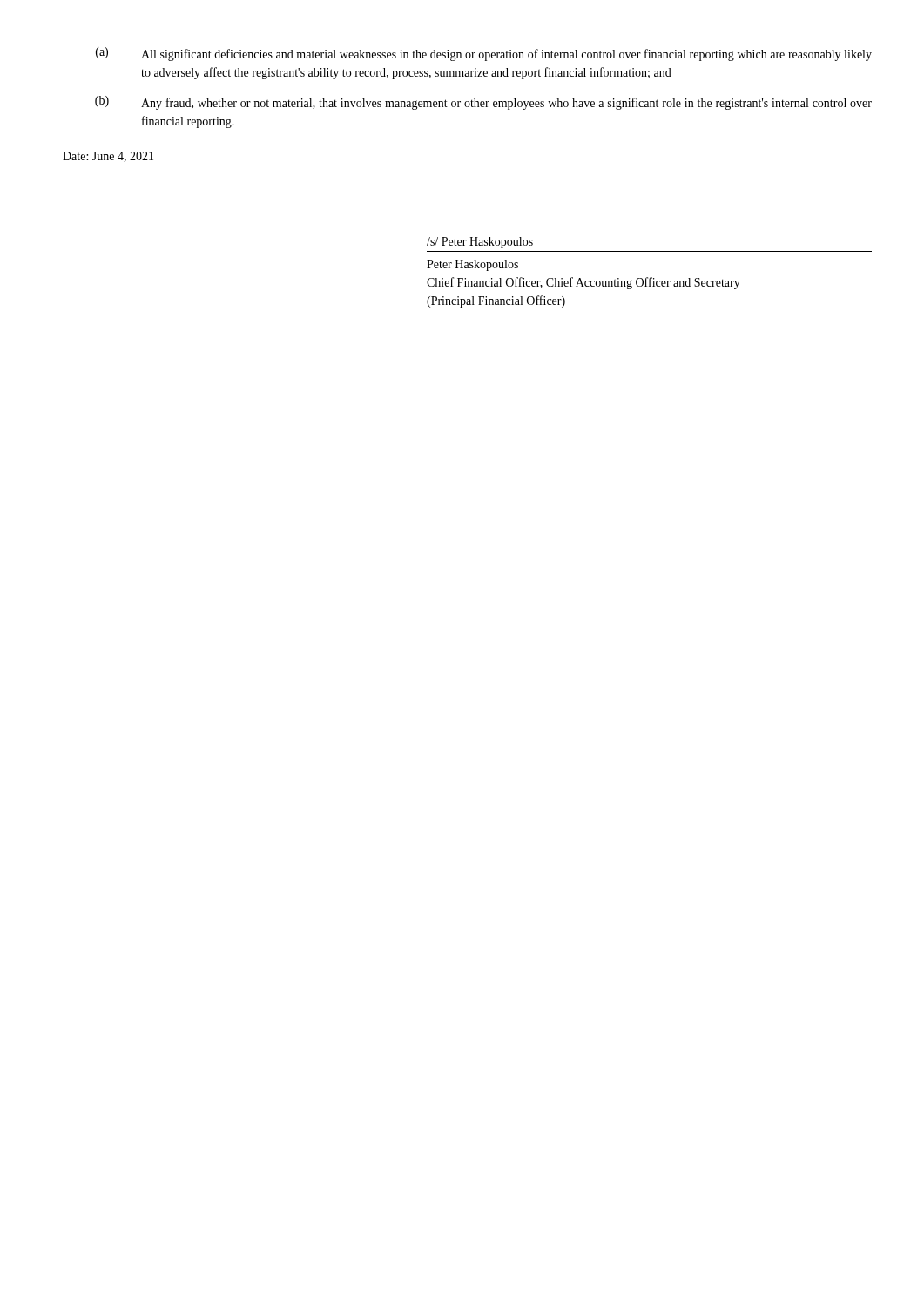Find the element starting "Date: June 4, 2021"
The image size is (924, 1307).
[x=108, y=156]
